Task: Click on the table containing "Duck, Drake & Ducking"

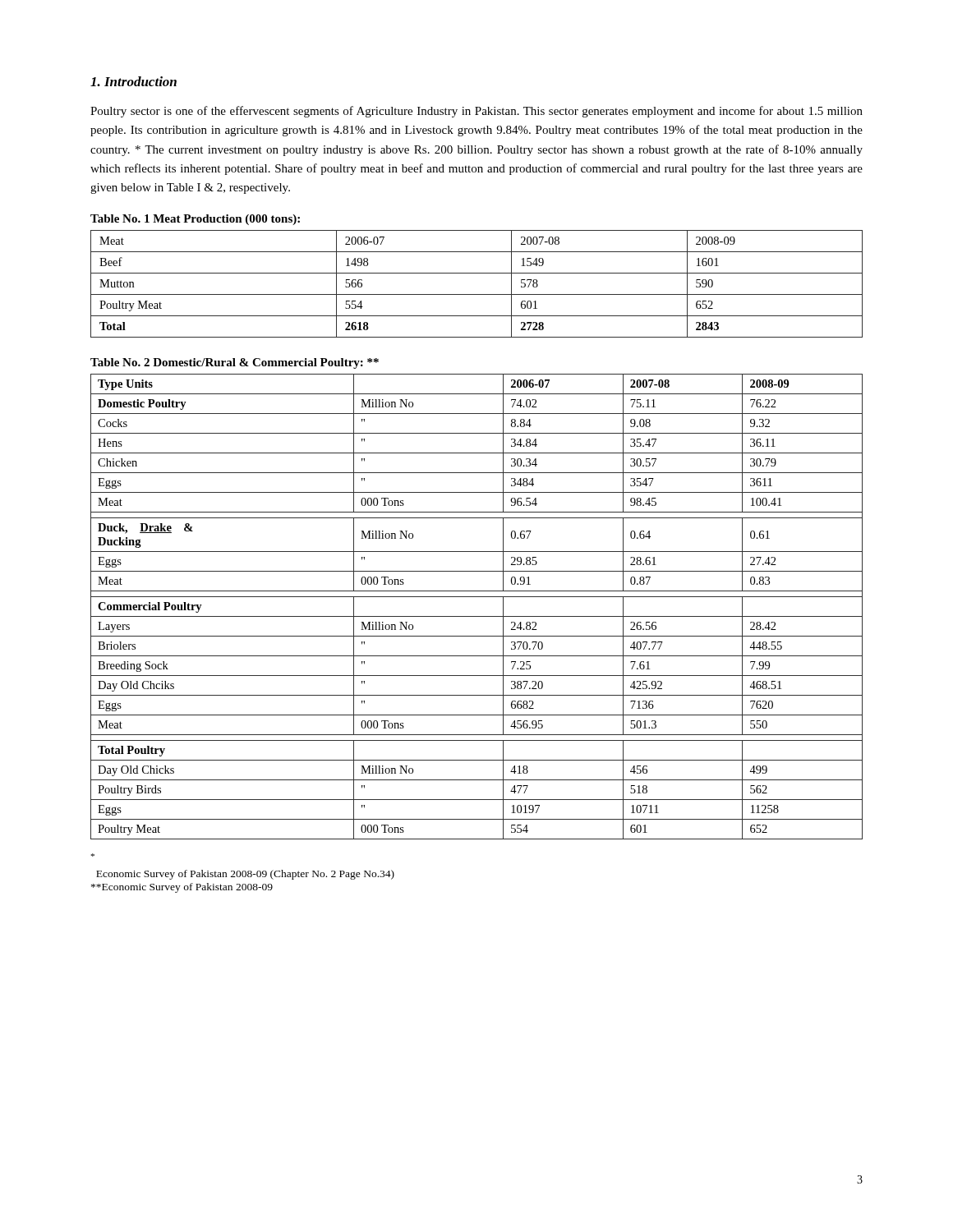Action: 476,607
